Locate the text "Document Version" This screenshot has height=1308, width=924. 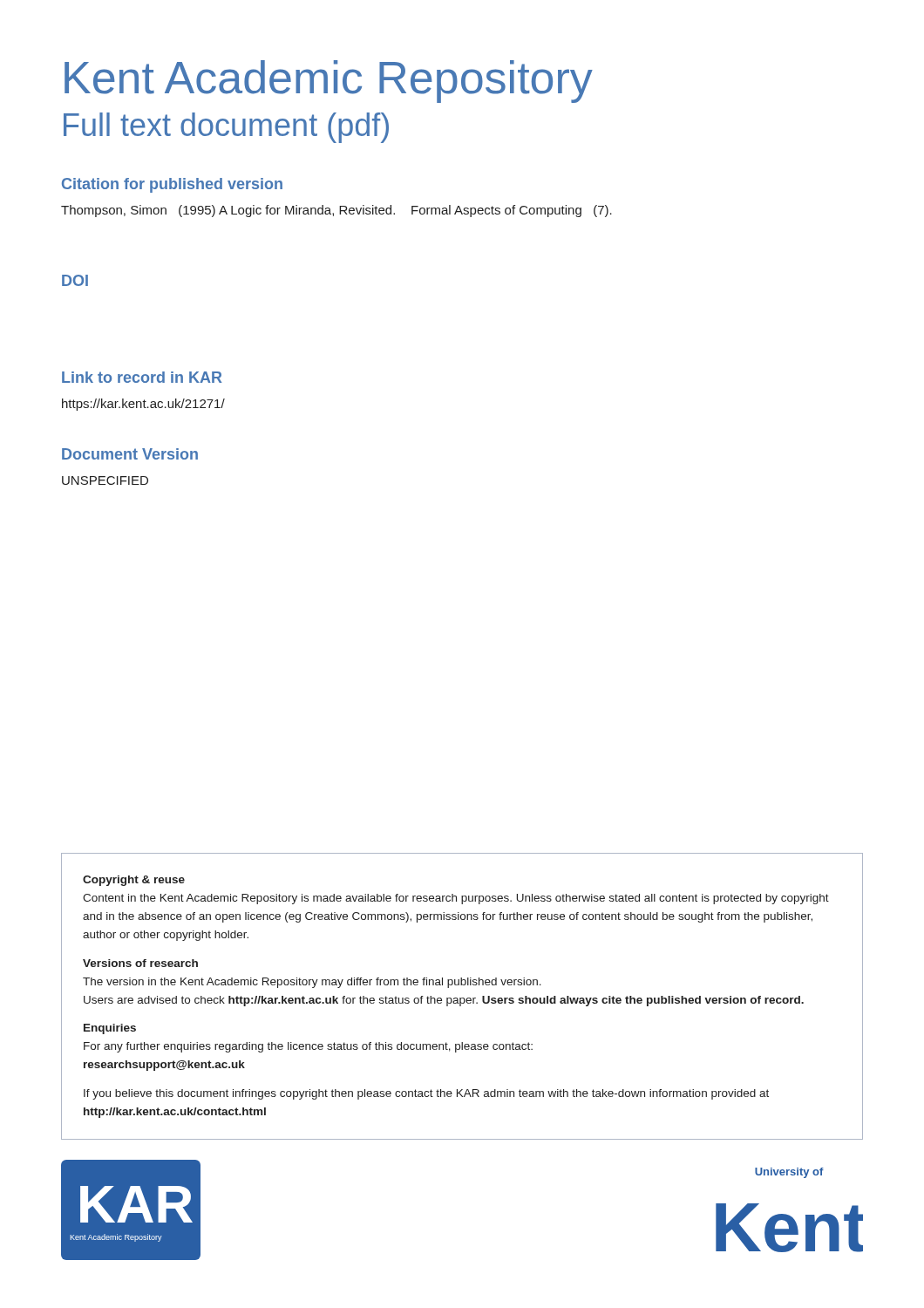[x=130, y=454]
